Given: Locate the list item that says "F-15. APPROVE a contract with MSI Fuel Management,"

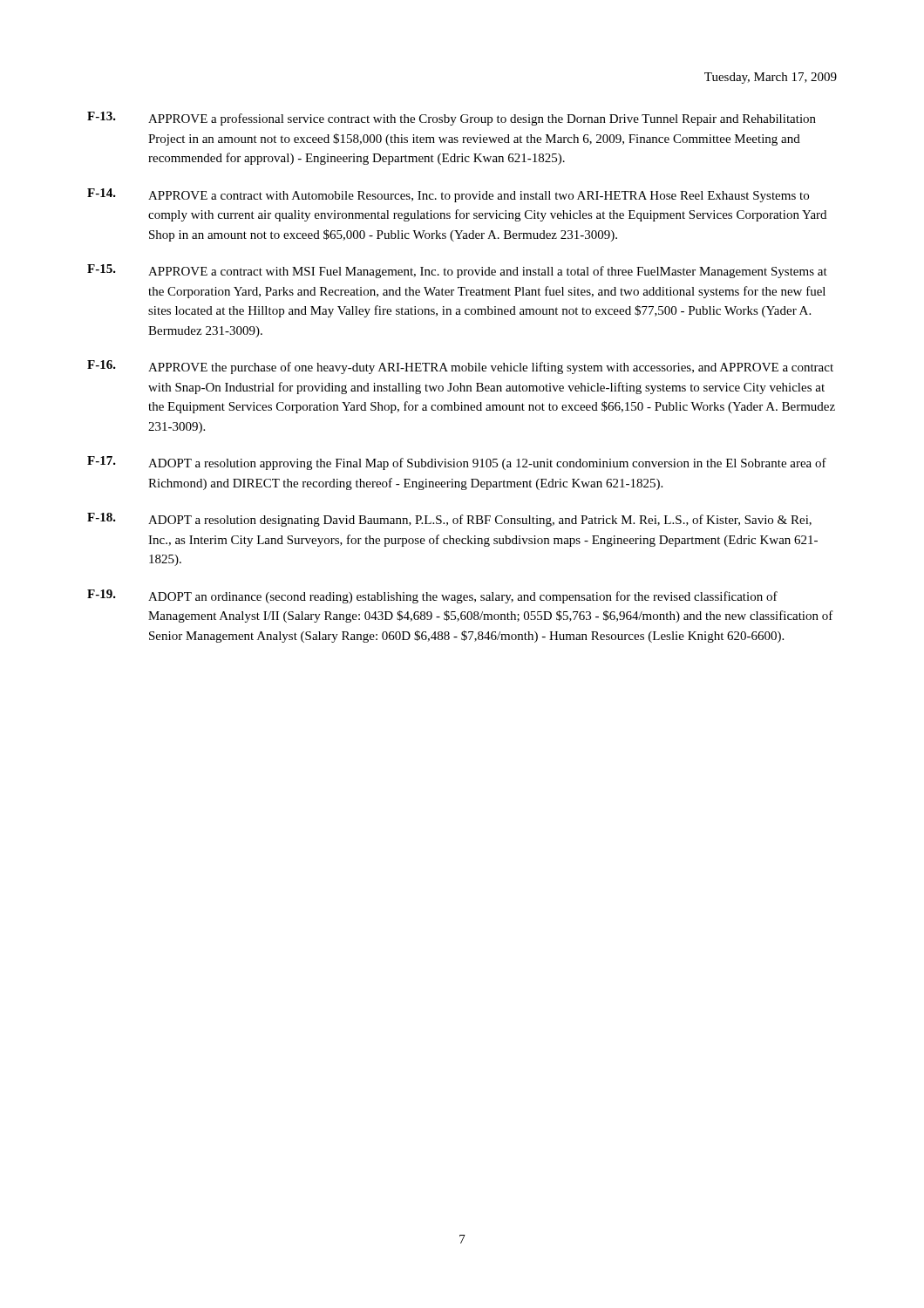Looking at the screenshot, I should pyautogui.click(x=462, y=301).
